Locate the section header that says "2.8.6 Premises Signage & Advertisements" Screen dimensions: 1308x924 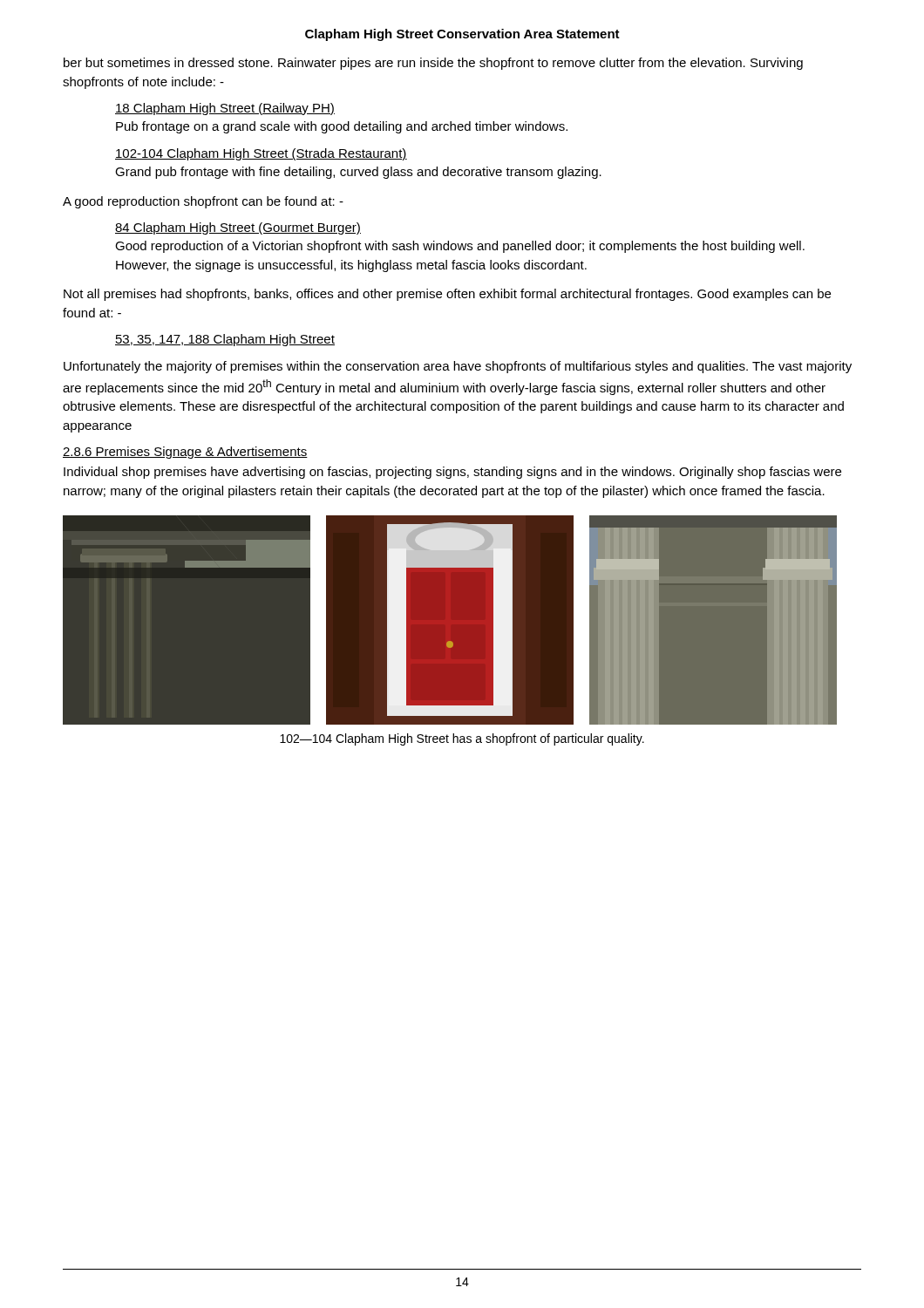coord(185,451)
